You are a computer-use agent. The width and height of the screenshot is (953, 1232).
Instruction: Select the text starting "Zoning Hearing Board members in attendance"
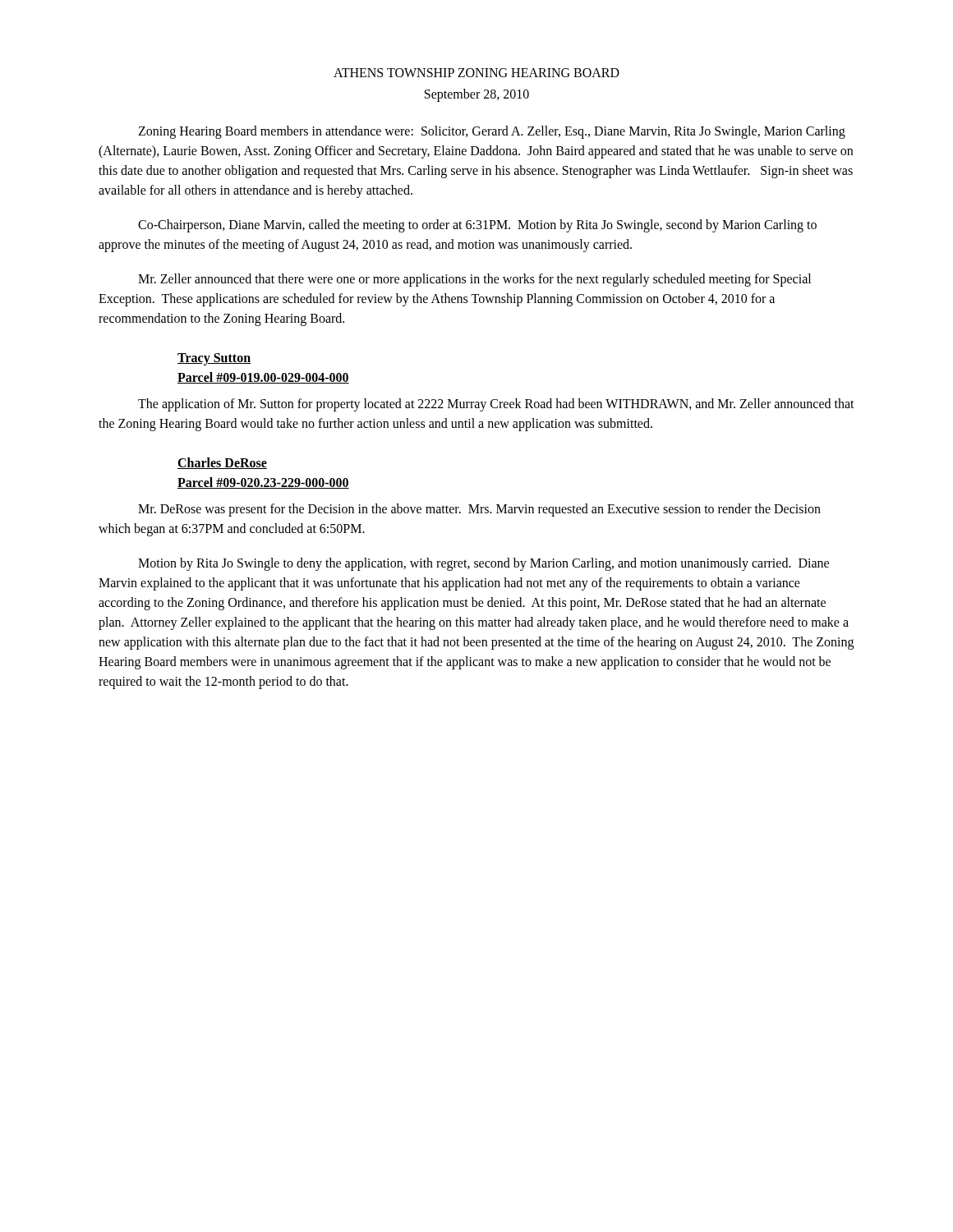tap(476, 161)
